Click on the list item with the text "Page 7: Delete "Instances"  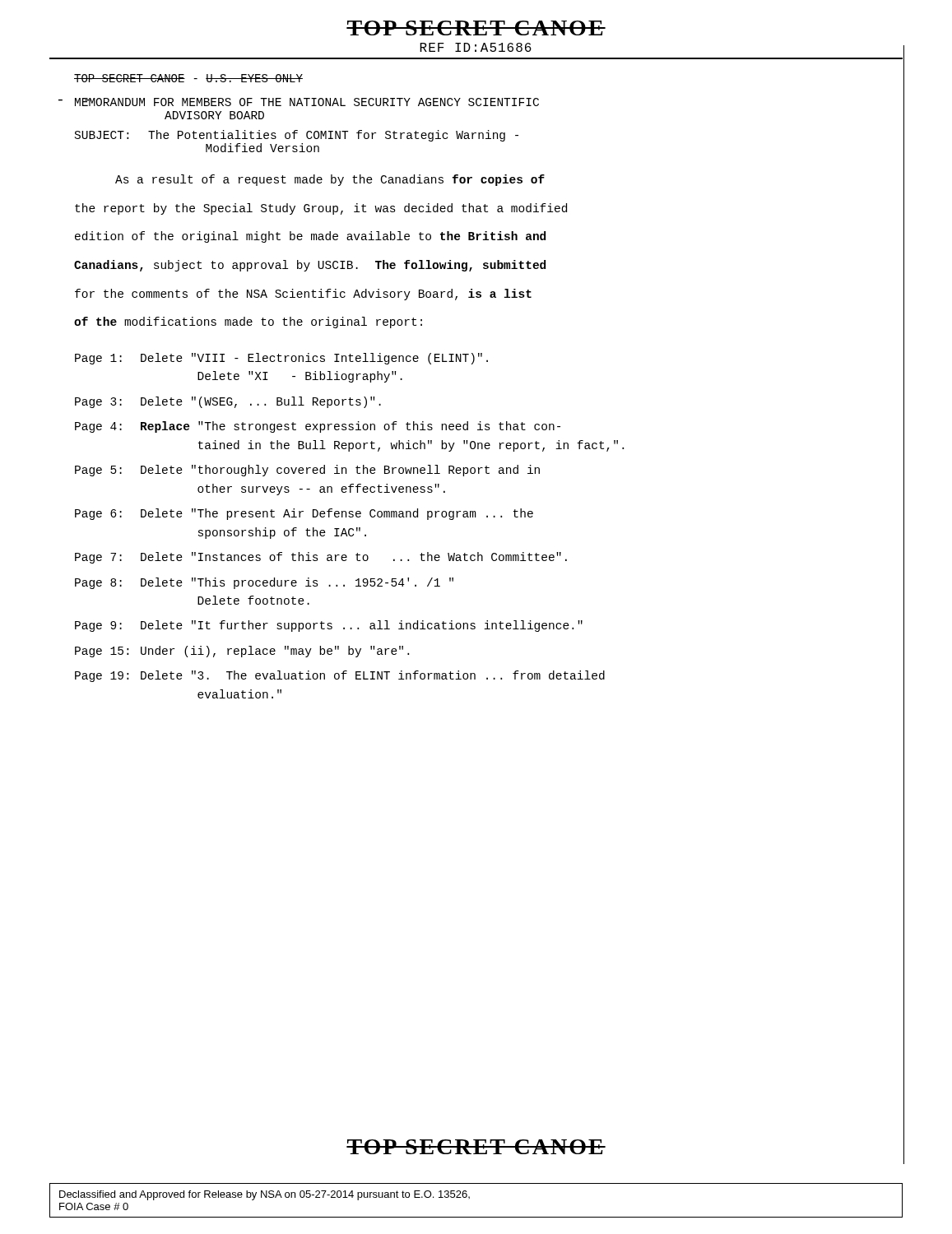click(x=476, y=558)
